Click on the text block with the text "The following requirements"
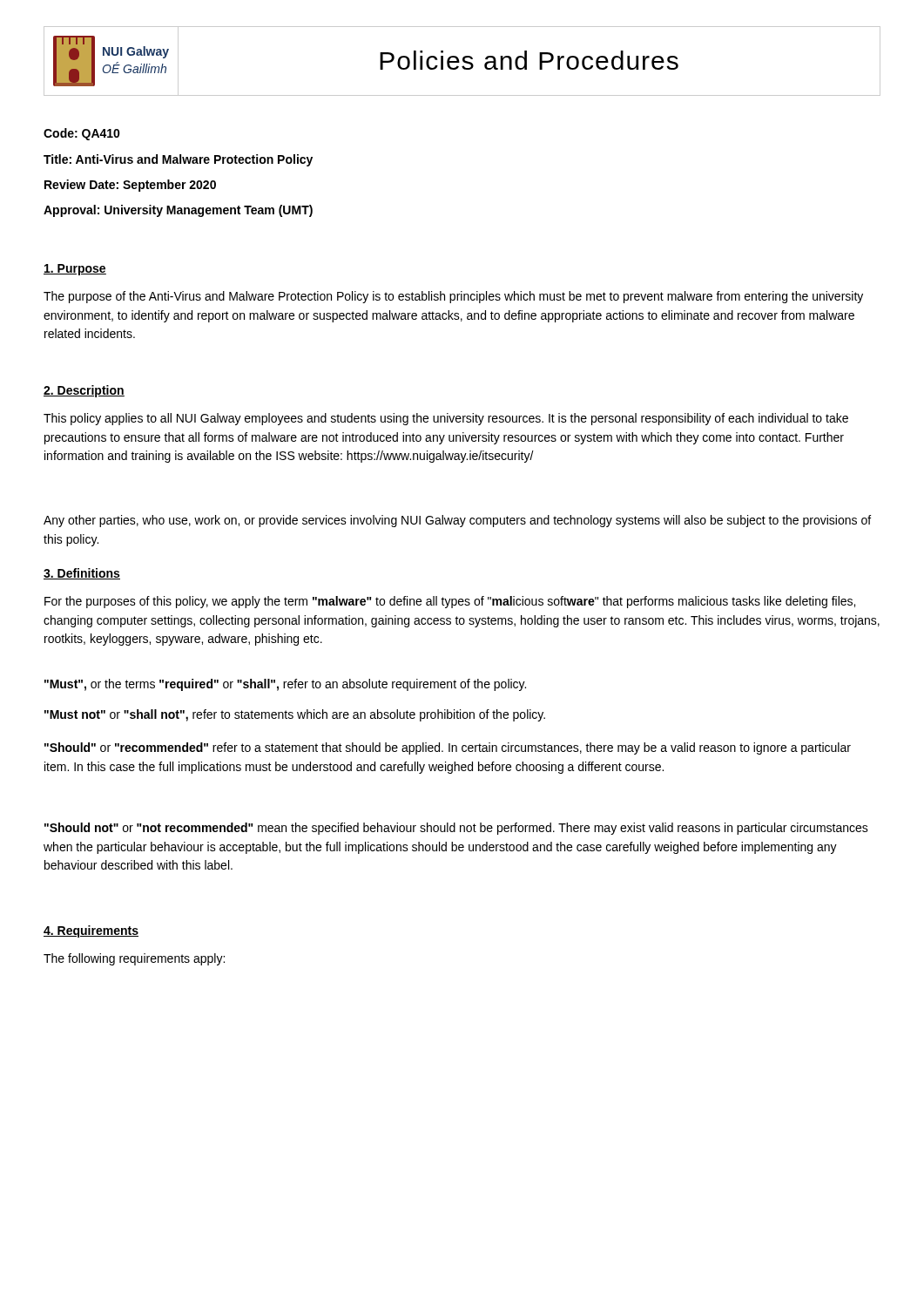924x1307 pixels. point(135,958)
